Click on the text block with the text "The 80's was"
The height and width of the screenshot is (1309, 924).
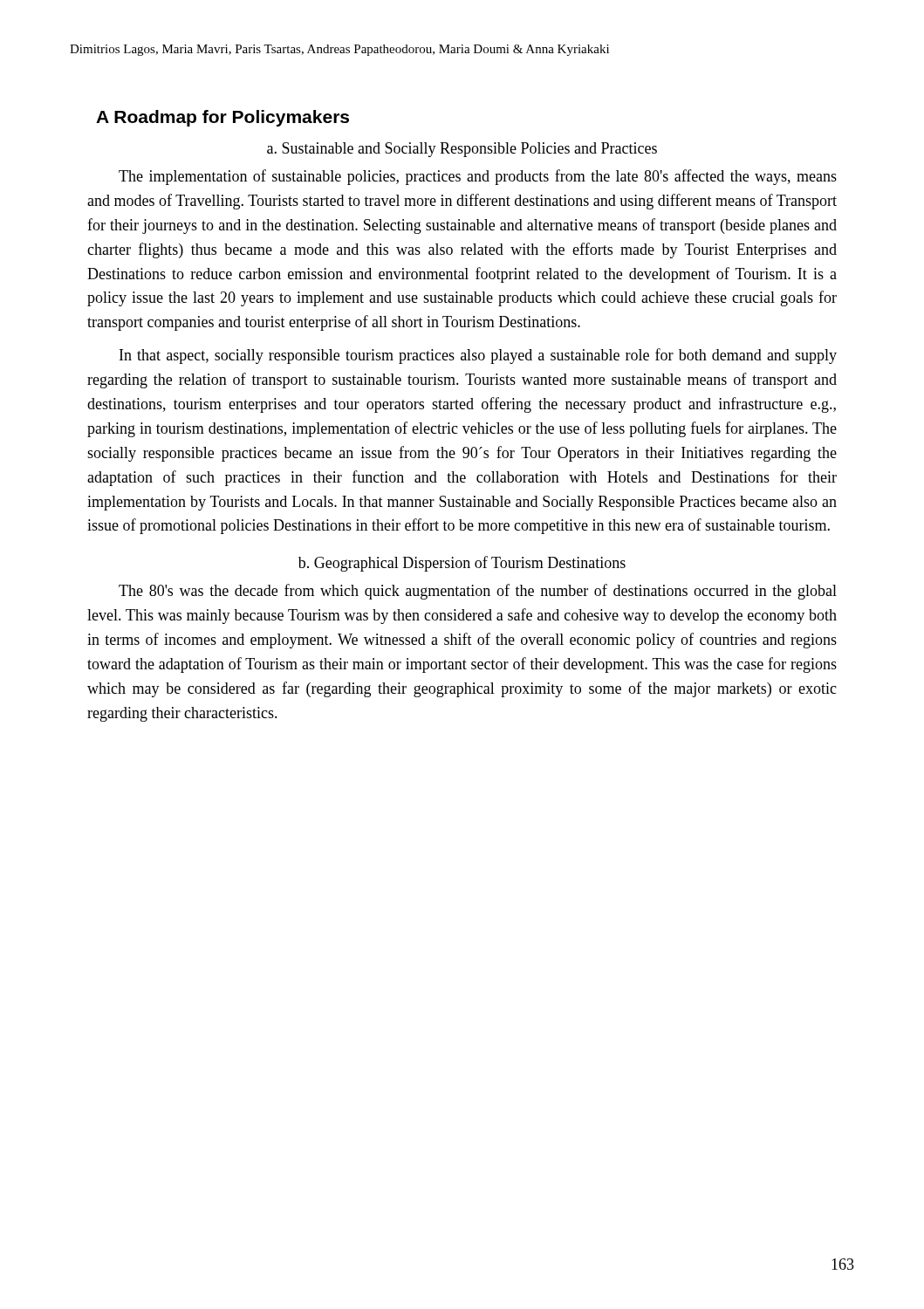point(462,652)
